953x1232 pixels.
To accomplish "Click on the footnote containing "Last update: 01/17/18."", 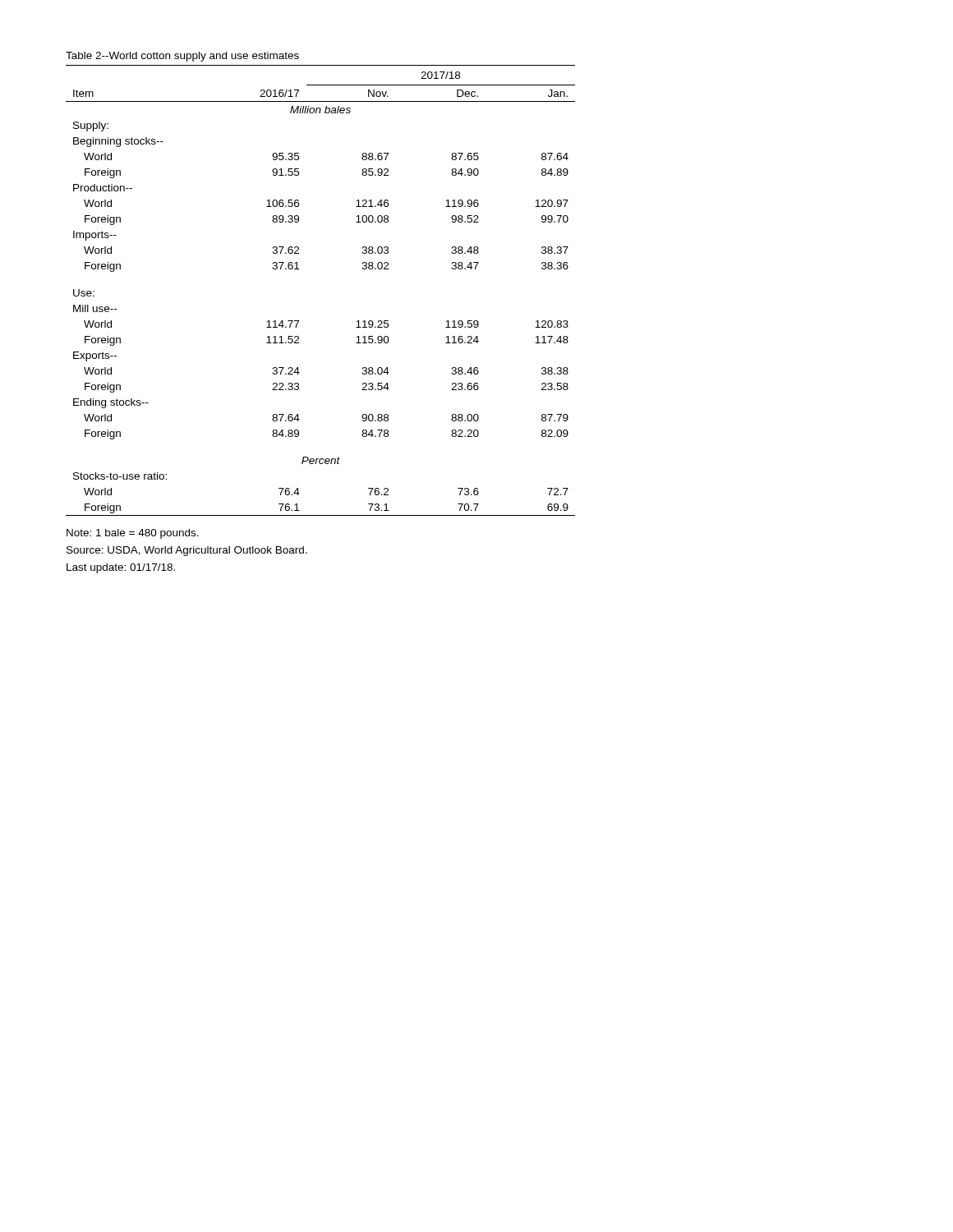I will pos(121,567).
